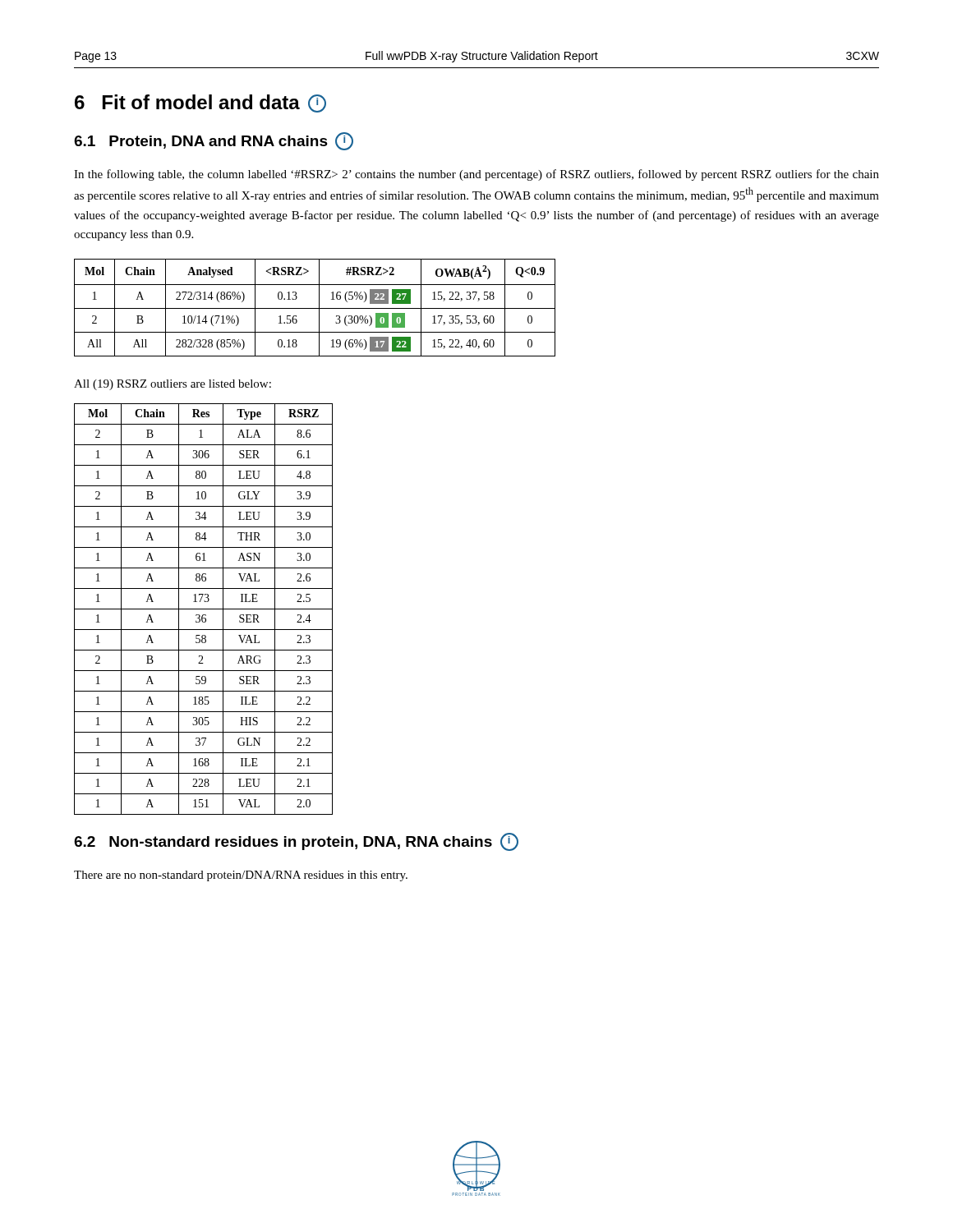Select the table that reads "6.1"
This screenshot has width=953, height=1232.
click(476, 609)
